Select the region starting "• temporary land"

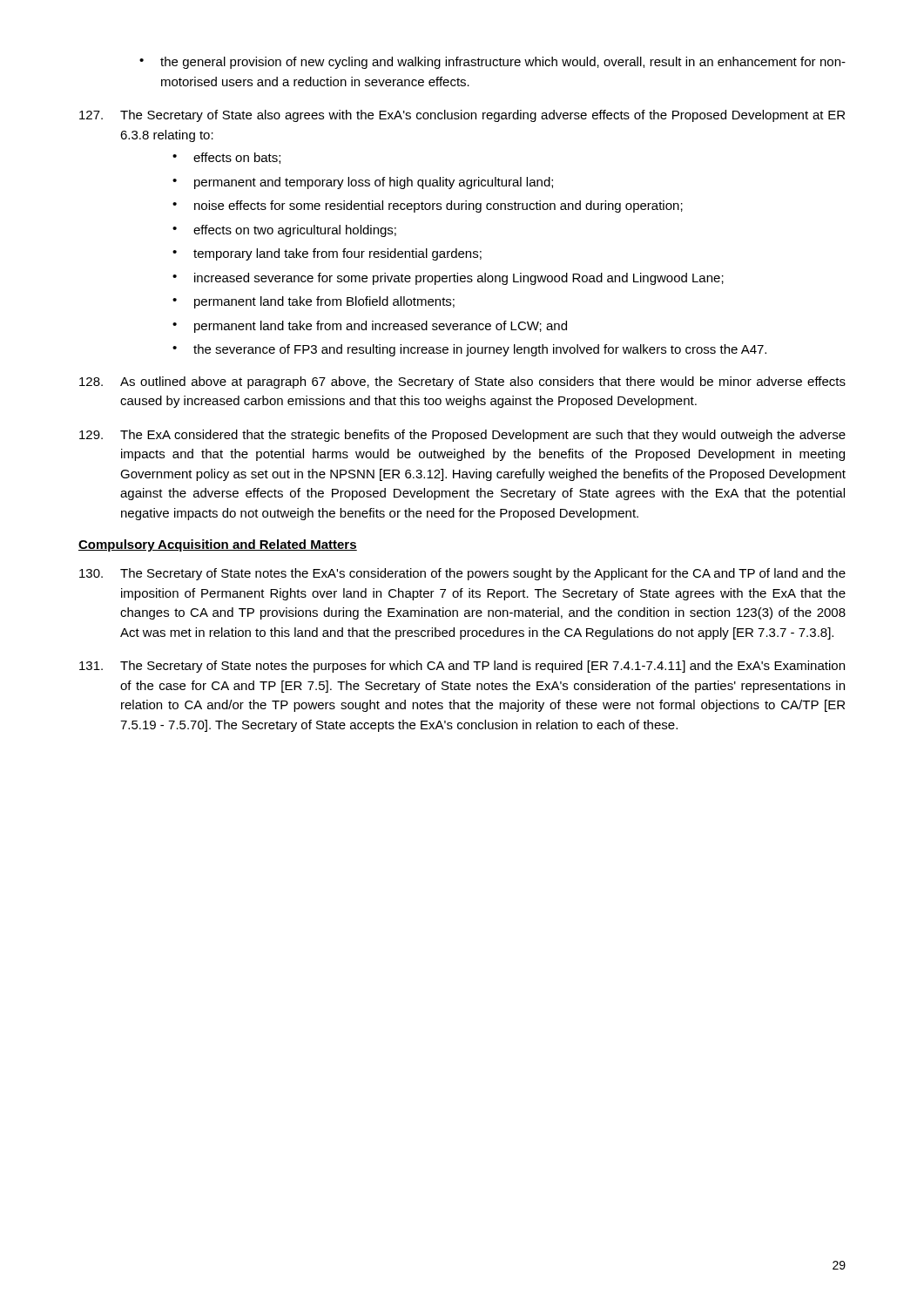(x=327, y=254)
